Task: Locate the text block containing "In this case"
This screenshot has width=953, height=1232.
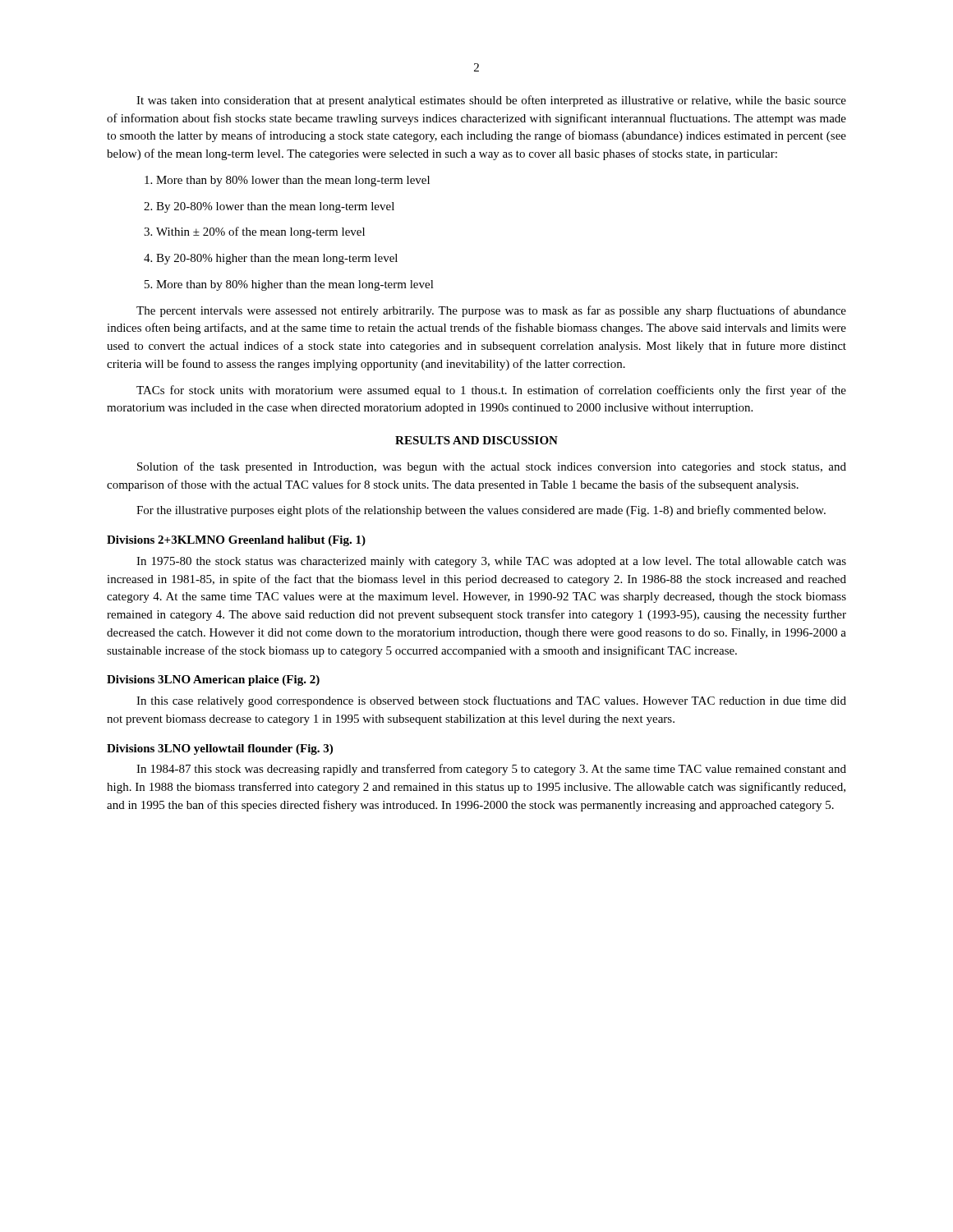Action: tap(476, 710)
